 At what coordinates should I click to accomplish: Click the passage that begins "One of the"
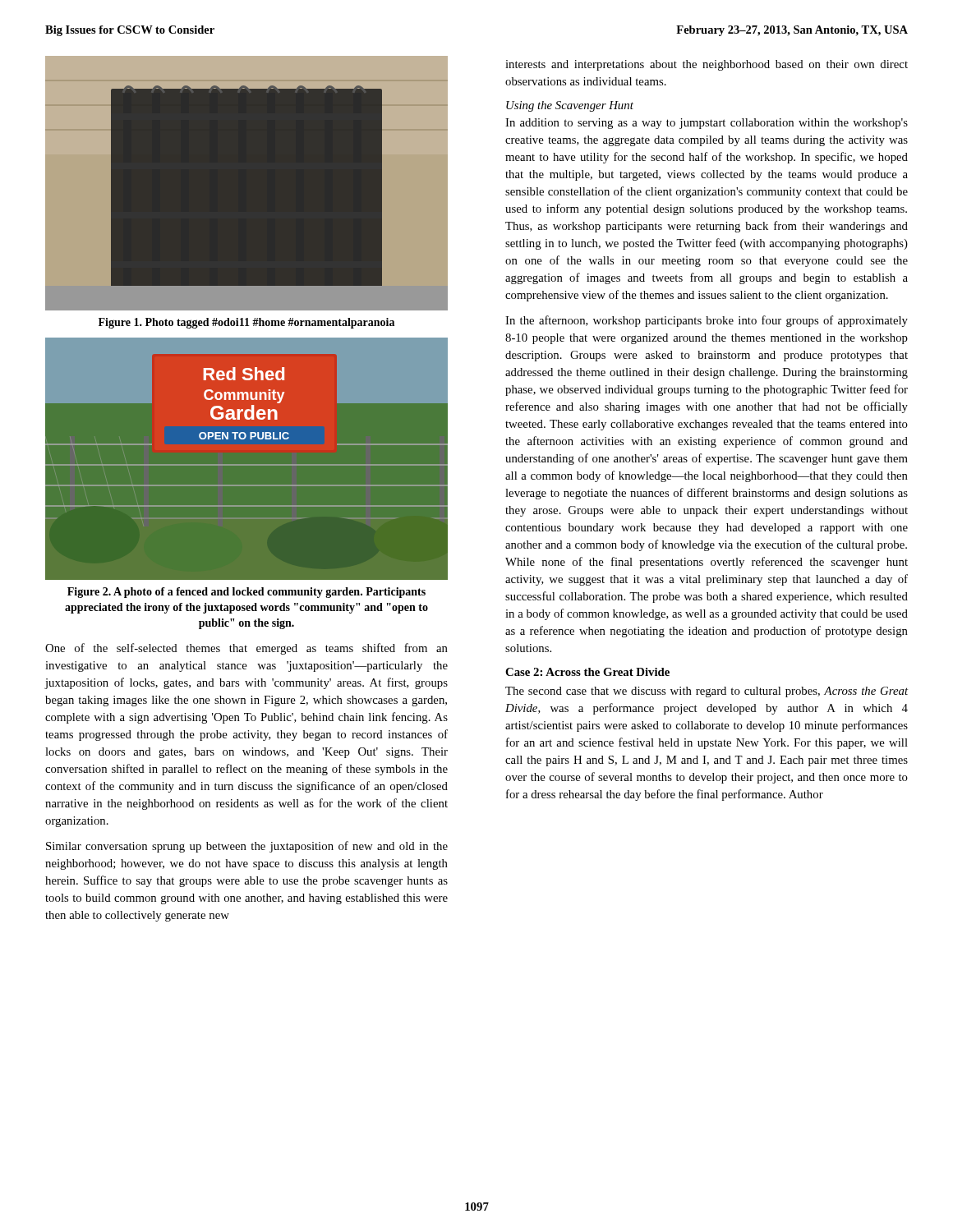[246, 734]
